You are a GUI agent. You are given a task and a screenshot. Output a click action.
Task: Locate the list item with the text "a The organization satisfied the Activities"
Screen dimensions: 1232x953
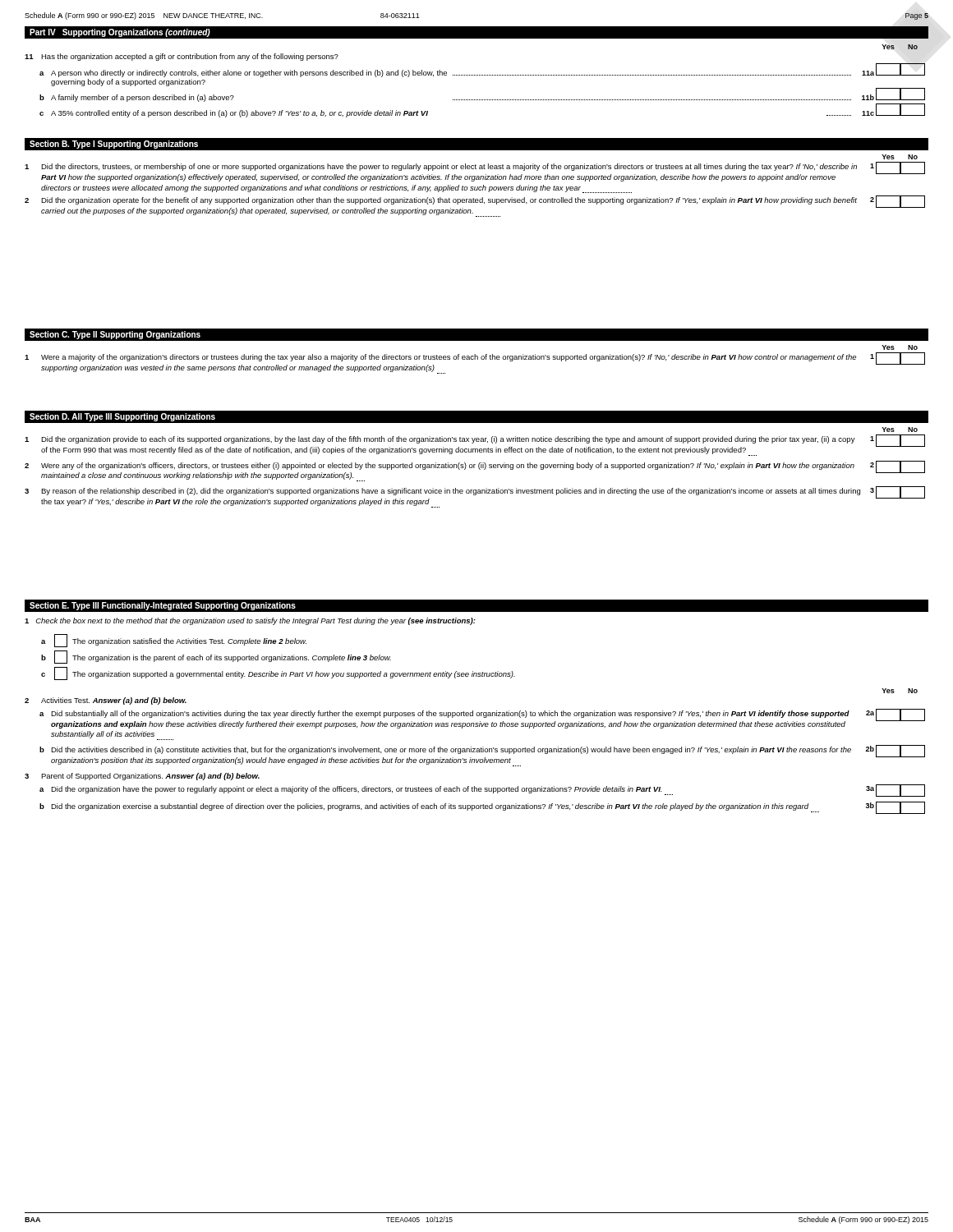[174, 641]
